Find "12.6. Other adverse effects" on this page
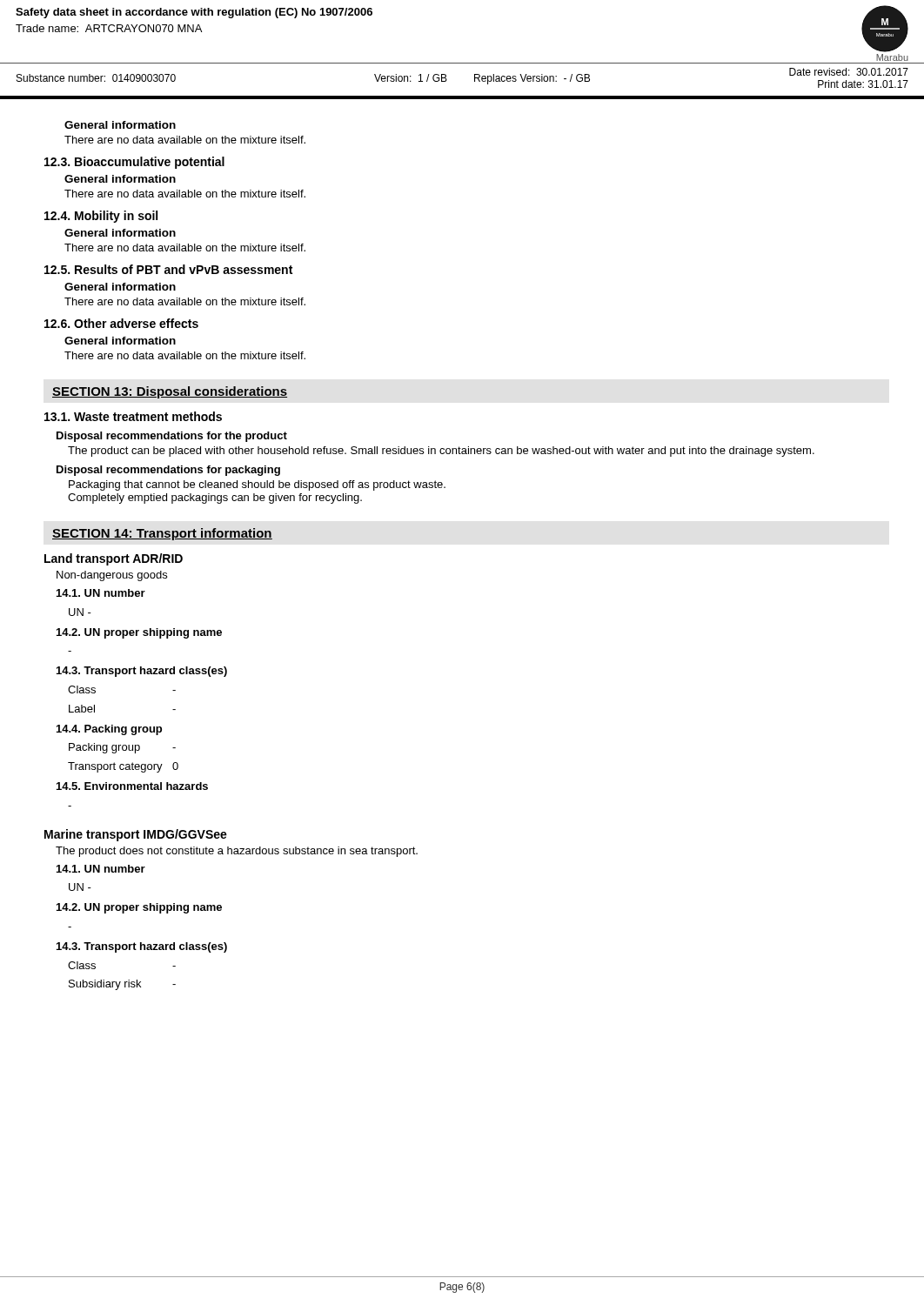Viewport: 924px width, 1305px height. [x=121, y=324]
